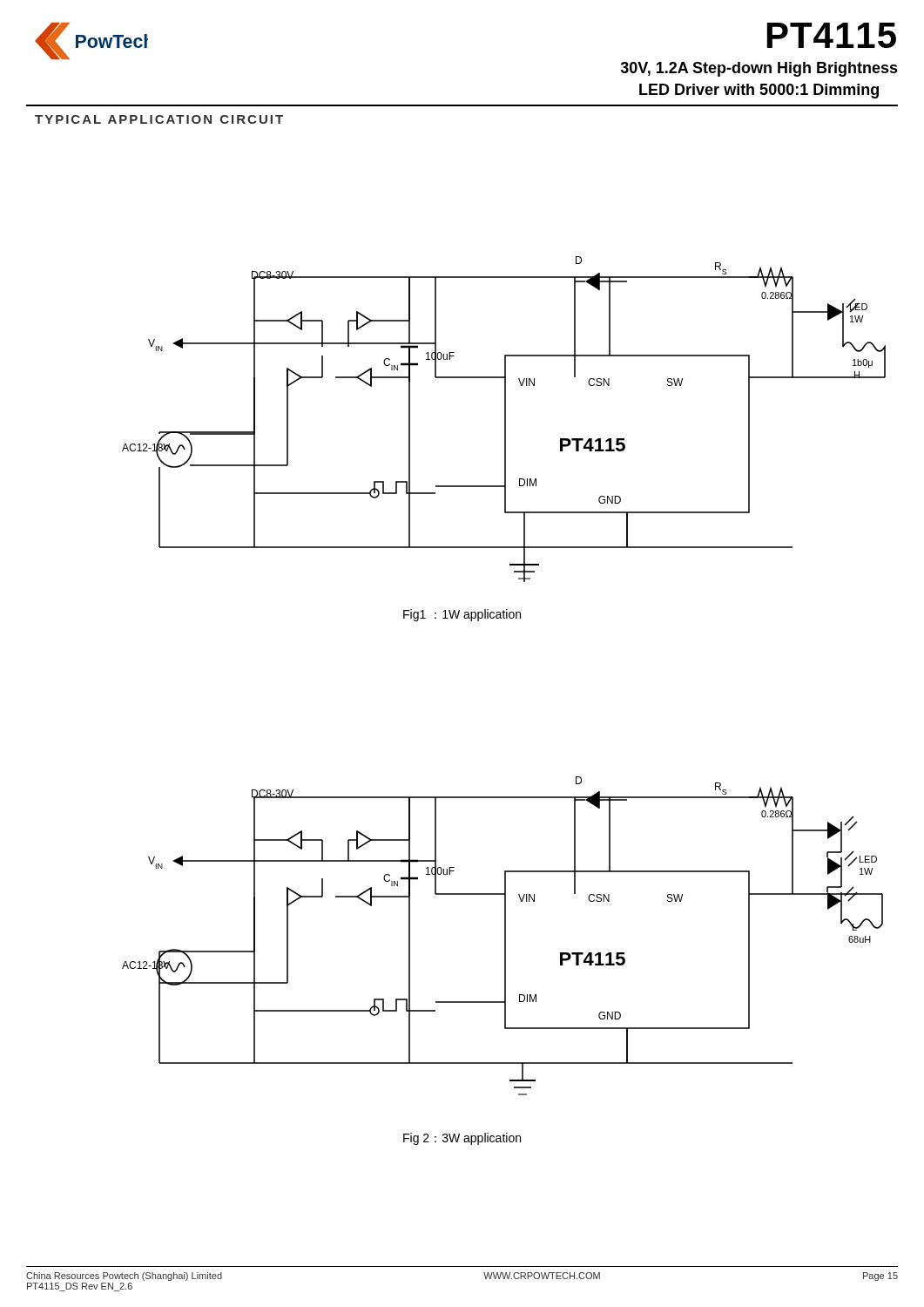Click where it says "Fig1 ：1W application"
The image size is (924, 1307).
462,614
